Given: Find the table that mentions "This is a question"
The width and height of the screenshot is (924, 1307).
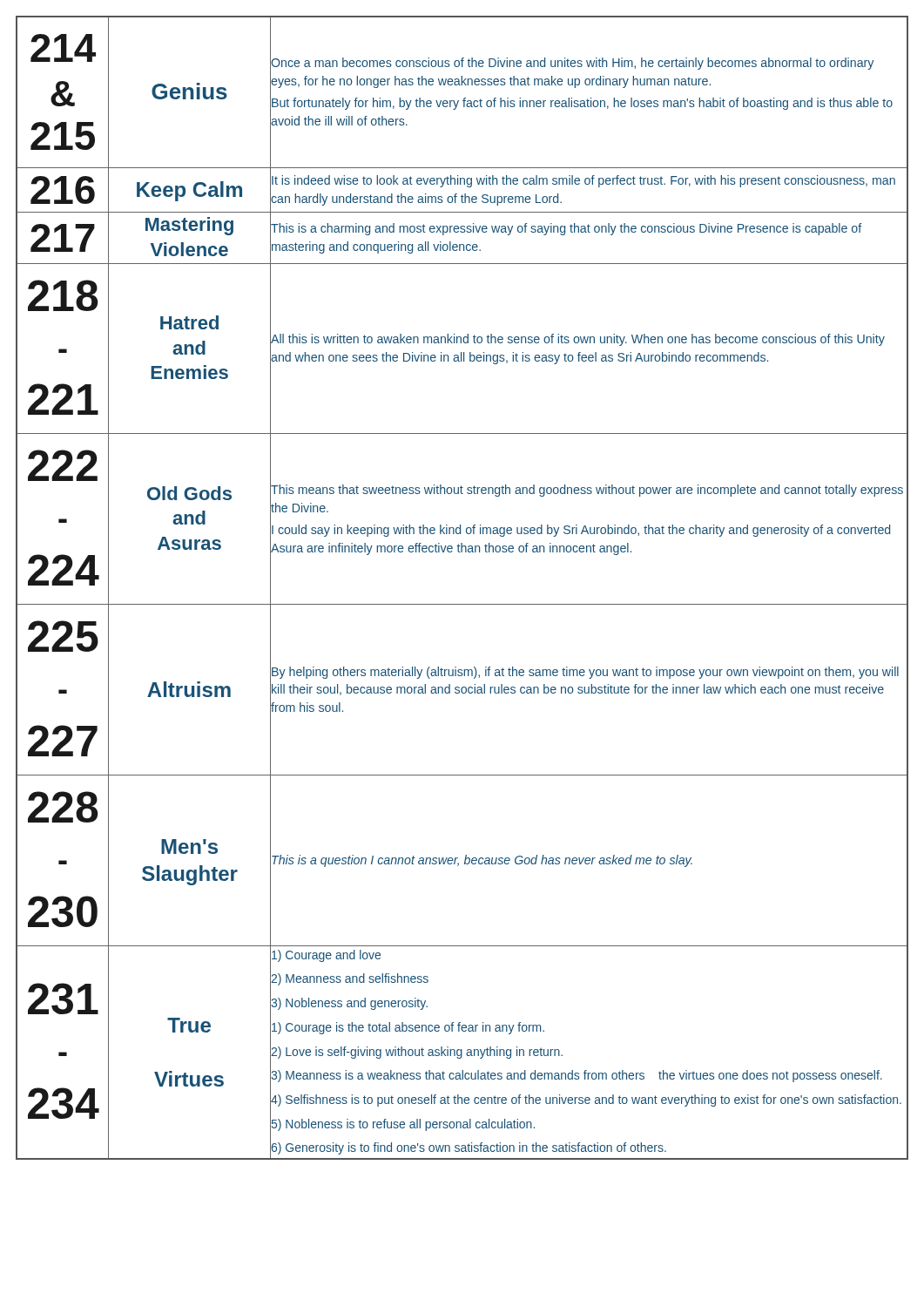Looking at the screenshot, I should coord(462,588).
